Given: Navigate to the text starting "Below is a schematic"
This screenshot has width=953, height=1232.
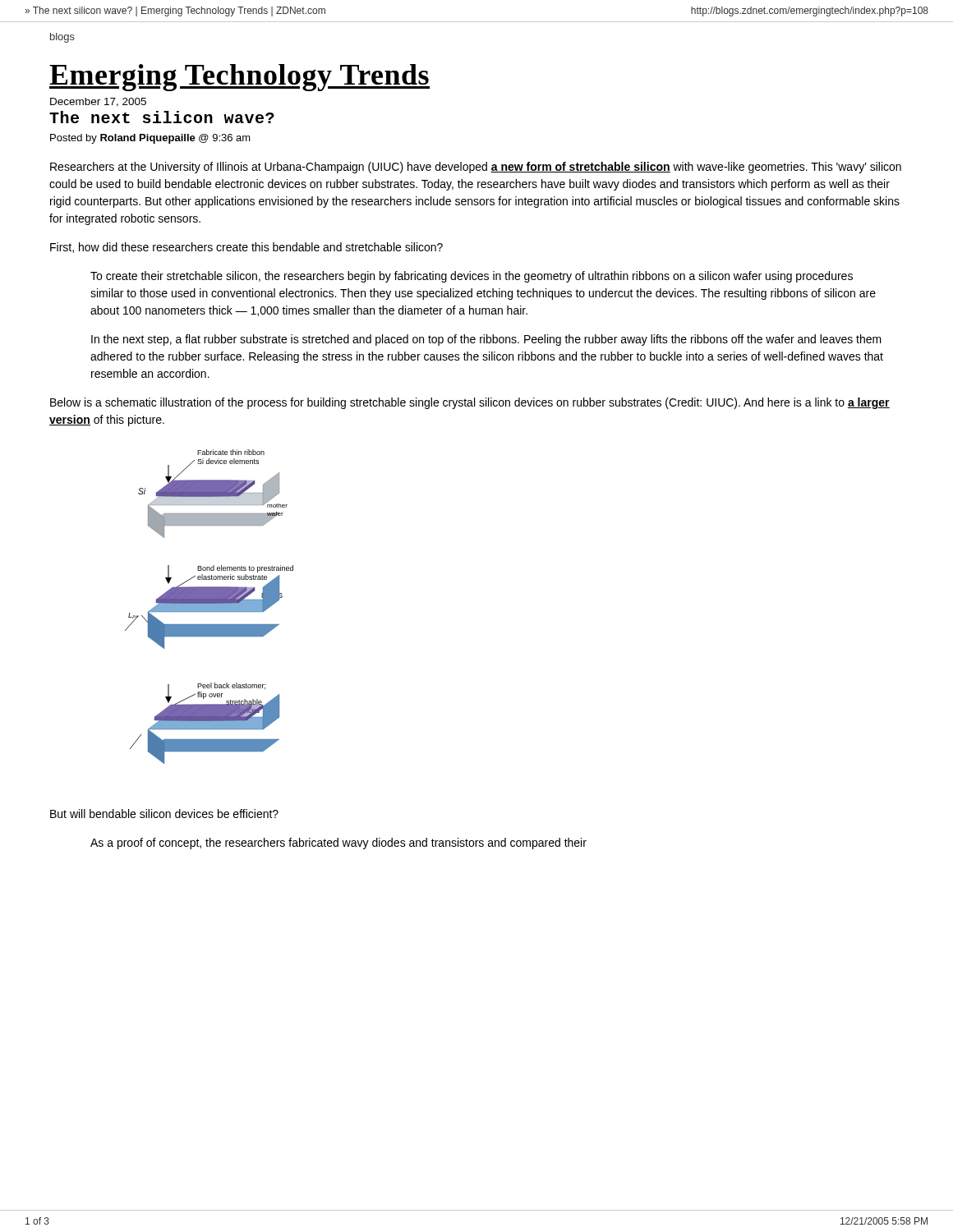Looking at the screenshot, I should click(469, 411).
